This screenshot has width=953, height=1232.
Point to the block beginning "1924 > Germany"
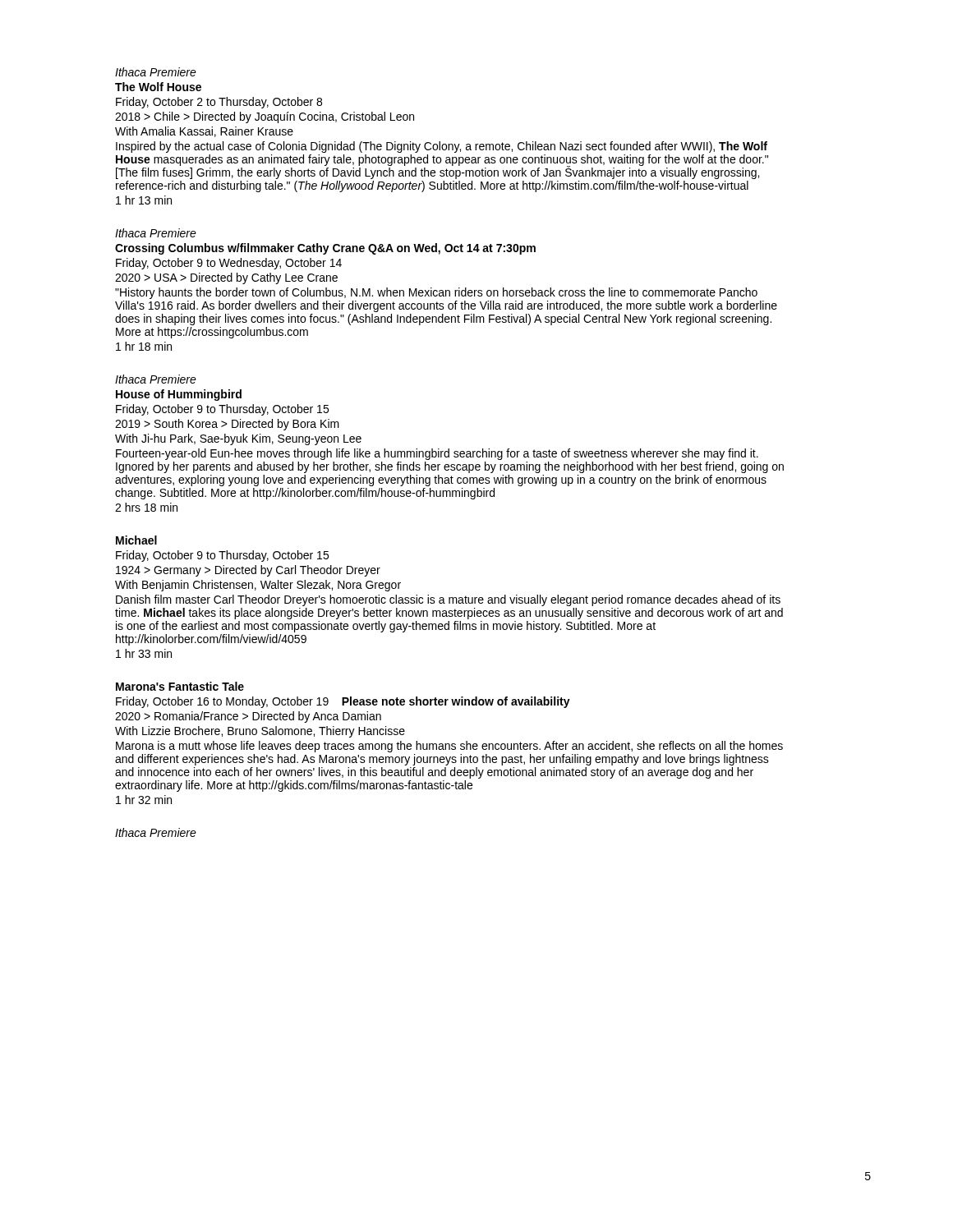click(x=248, y=570)
